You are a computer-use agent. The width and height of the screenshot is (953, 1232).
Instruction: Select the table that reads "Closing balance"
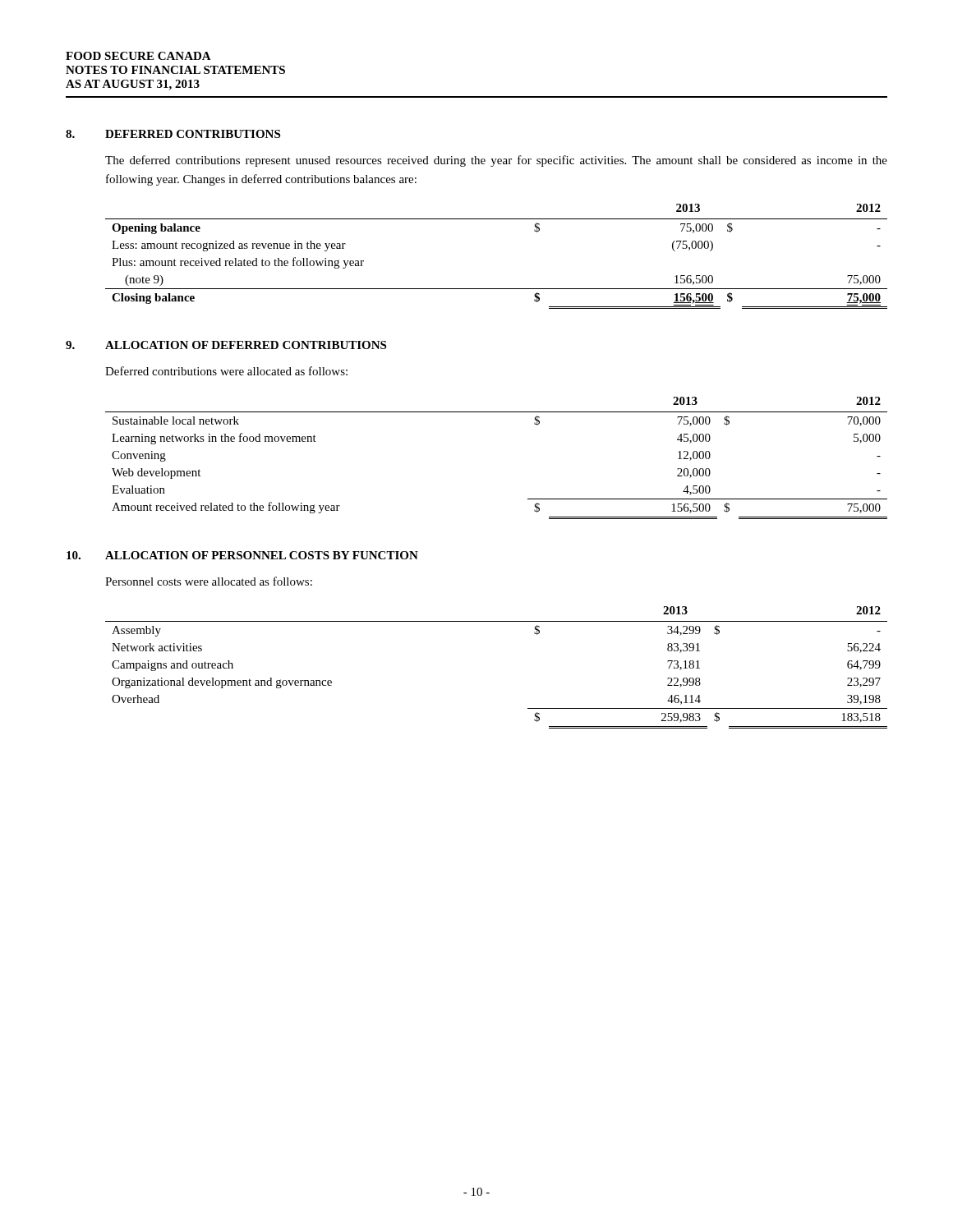coord(496,254)
